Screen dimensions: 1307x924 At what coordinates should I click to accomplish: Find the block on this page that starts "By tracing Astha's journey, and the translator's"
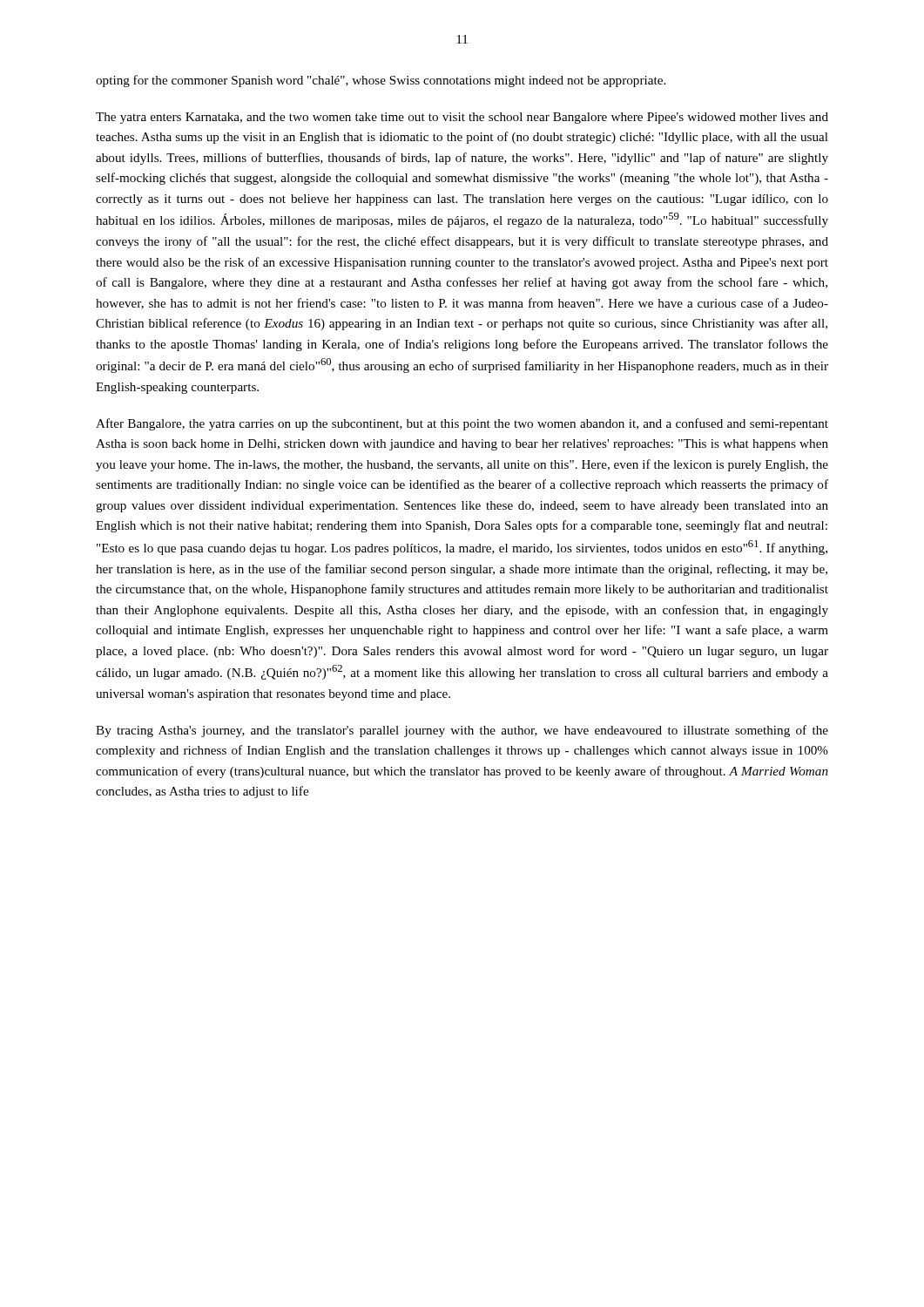462,760
